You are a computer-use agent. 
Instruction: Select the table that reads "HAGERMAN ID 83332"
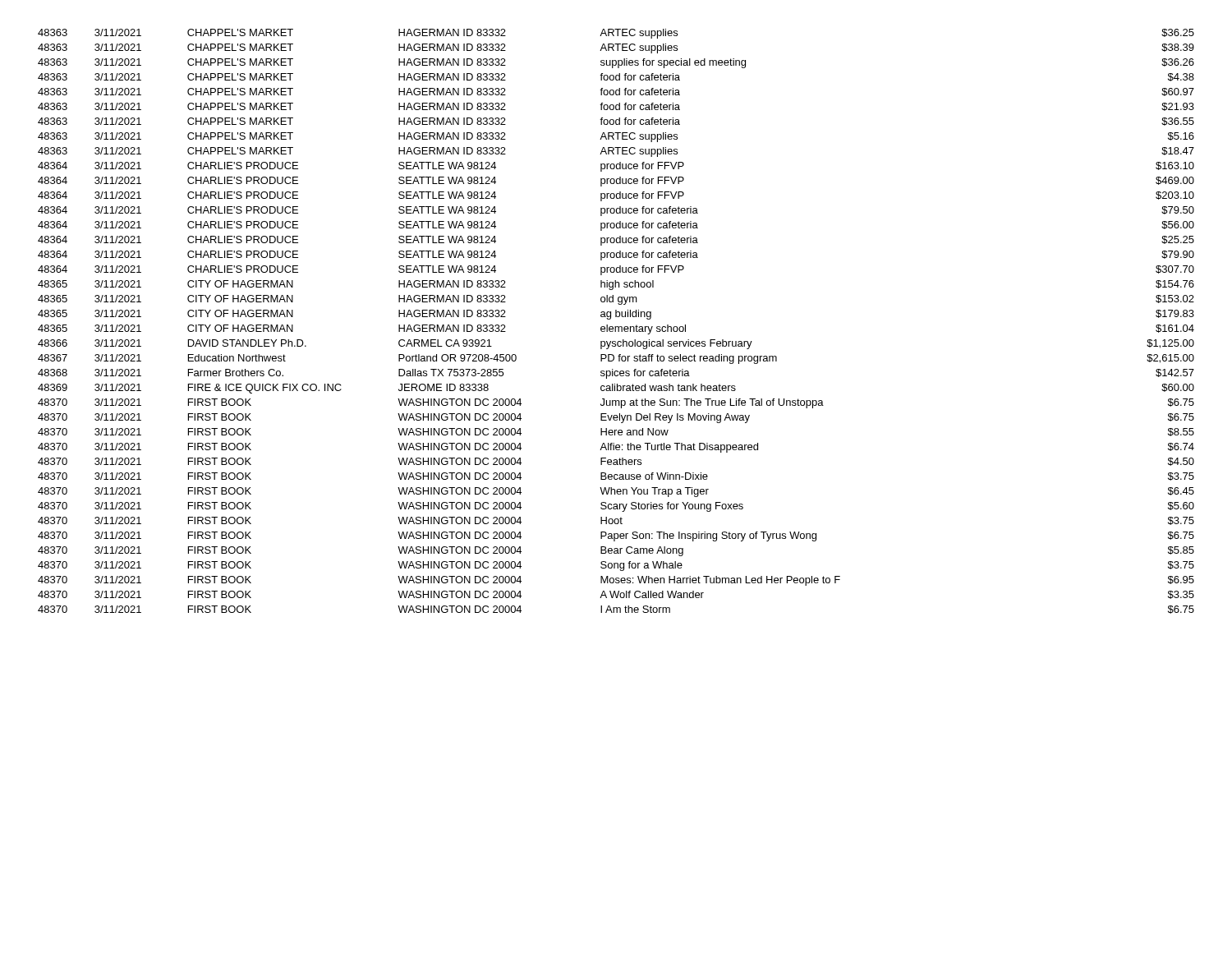point(616,320)
